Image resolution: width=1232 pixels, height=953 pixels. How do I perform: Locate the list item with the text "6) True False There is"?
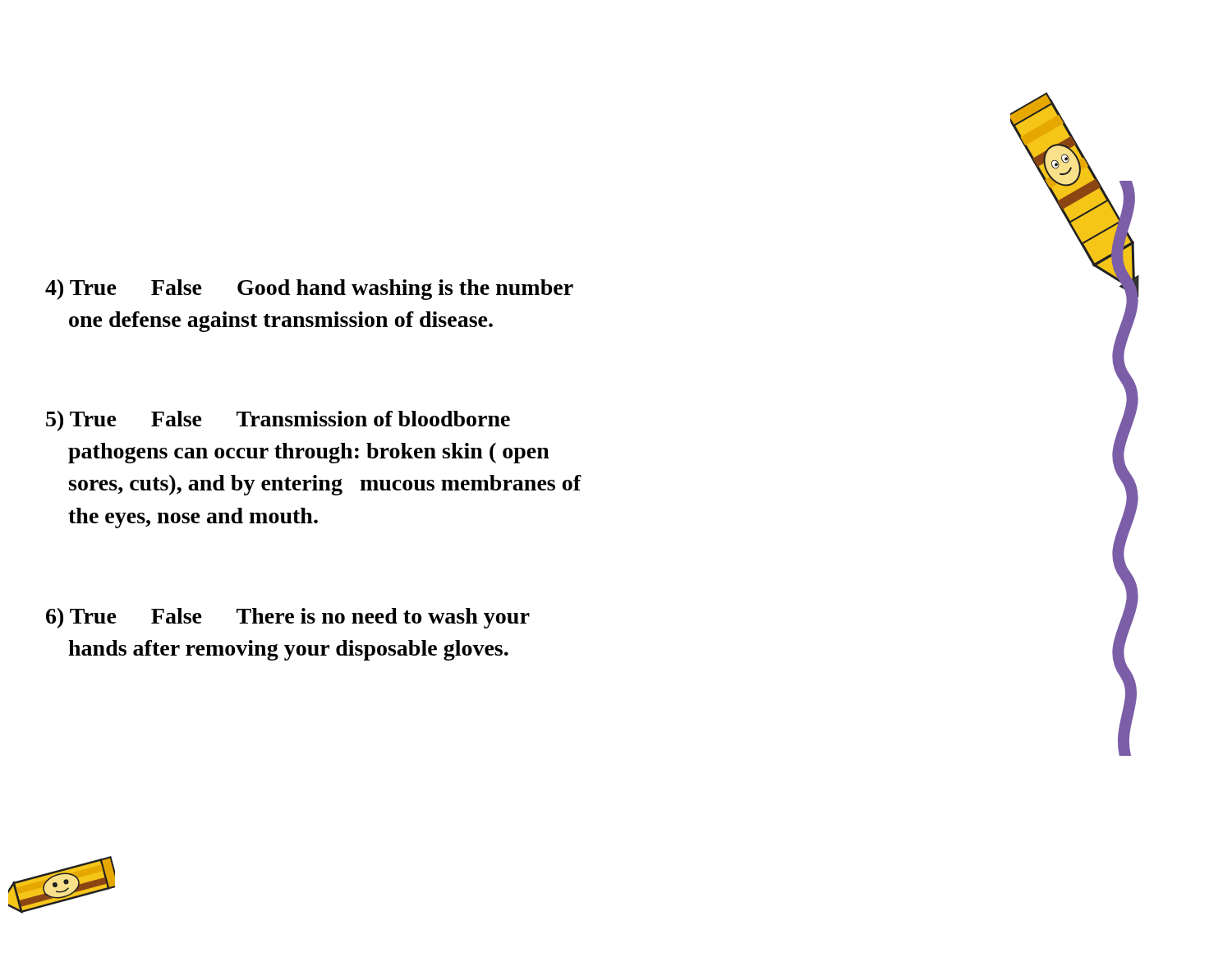click(287, 632)
